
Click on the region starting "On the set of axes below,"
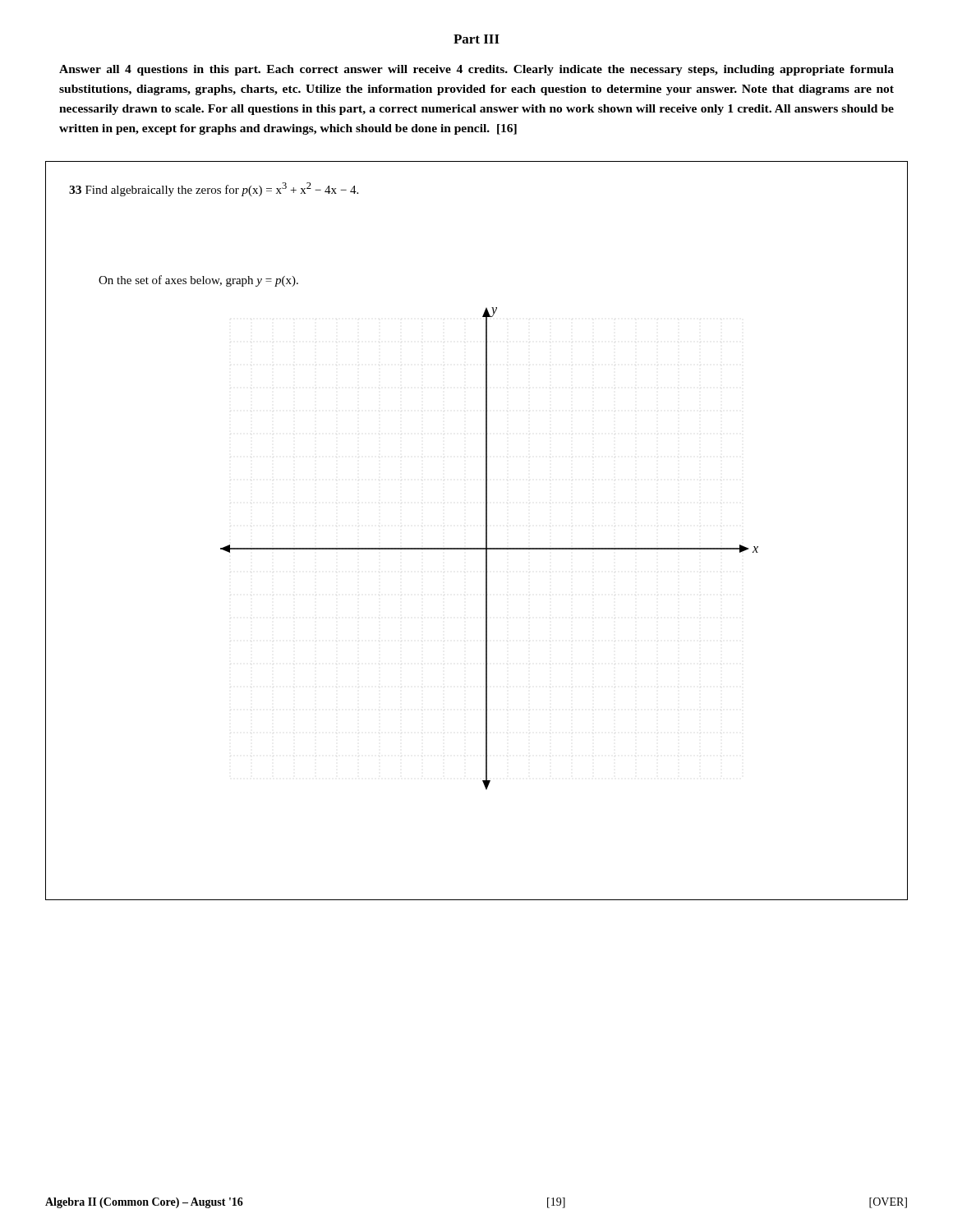[x=199, y=280]
